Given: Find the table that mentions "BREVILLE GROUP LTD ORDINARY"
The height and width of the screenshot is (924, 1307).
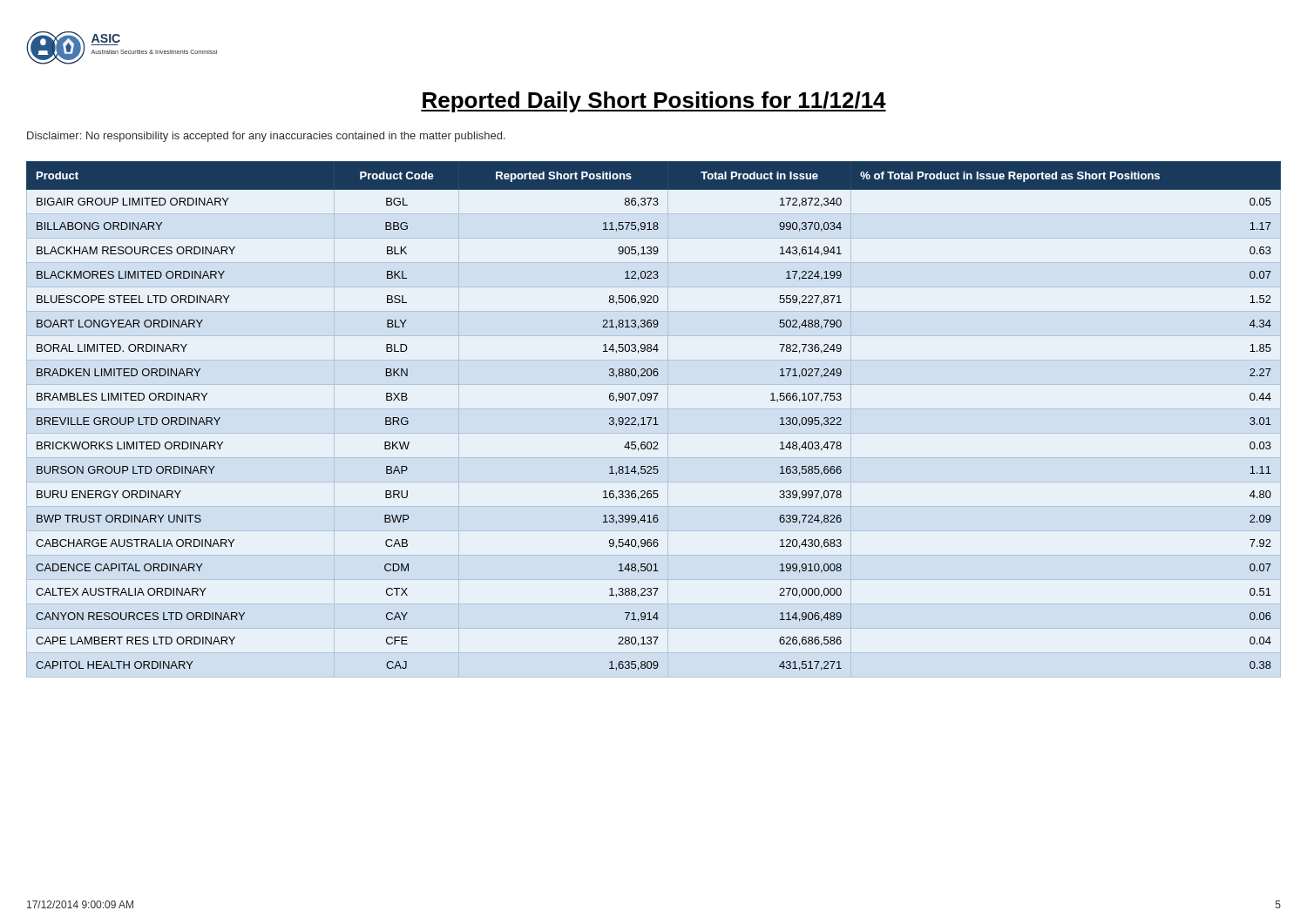Looking at the screenshot, I should (x=654, y=419).
